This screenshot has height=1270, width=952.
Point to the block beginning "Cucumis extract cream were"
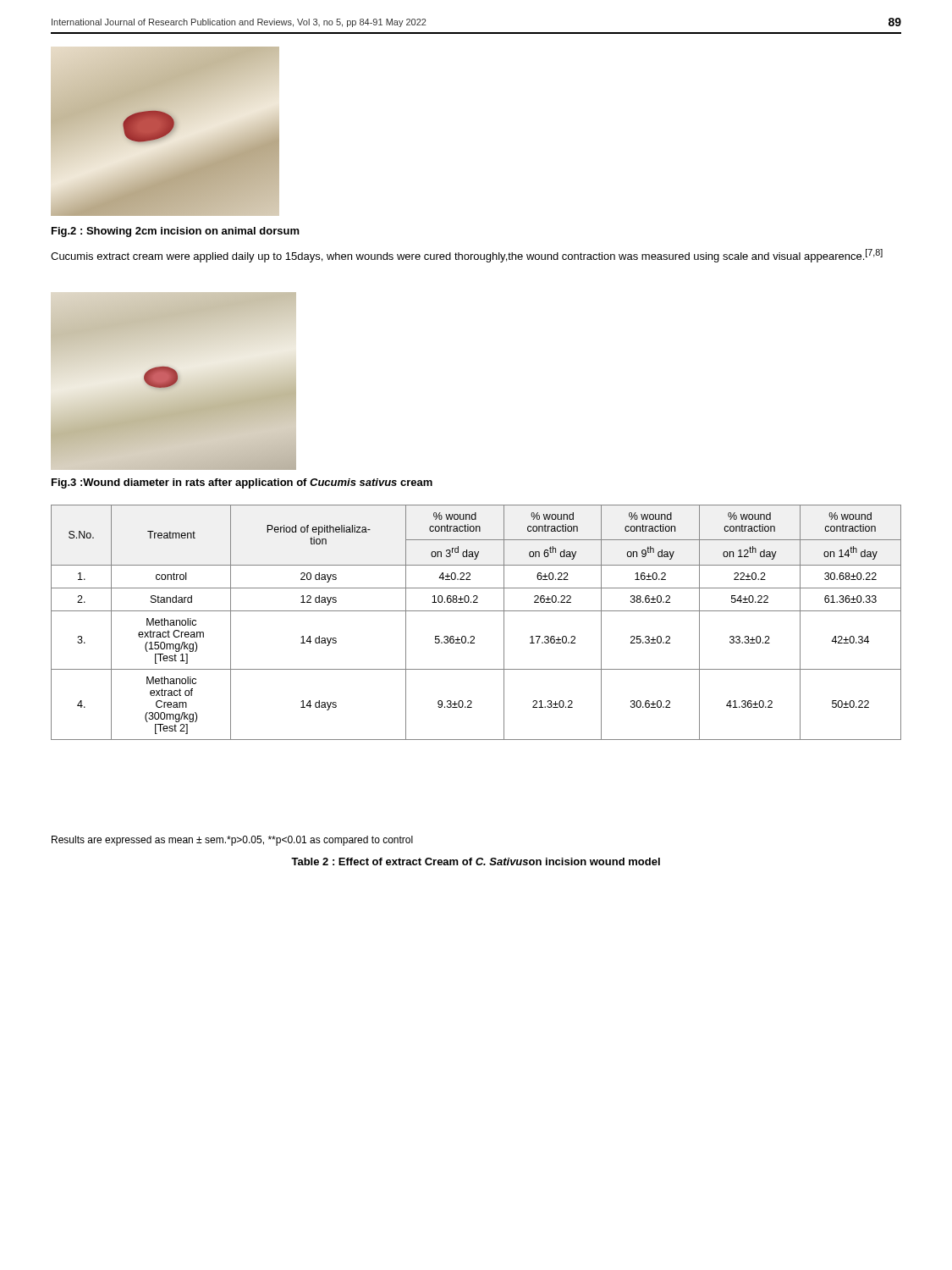pos(467,255)
